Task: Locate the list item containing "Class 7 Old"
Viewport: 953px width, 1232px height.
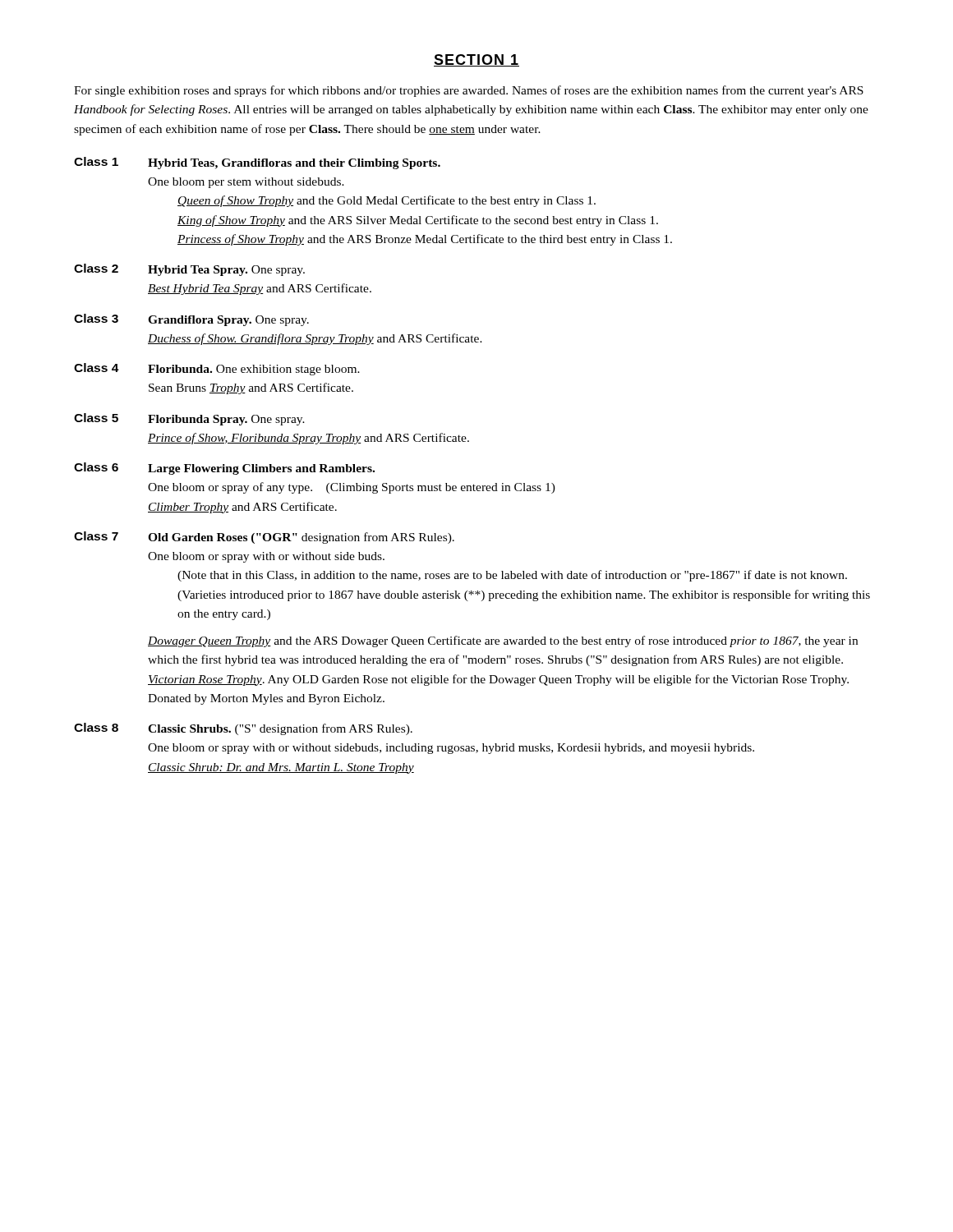Action: coord(264,538)
